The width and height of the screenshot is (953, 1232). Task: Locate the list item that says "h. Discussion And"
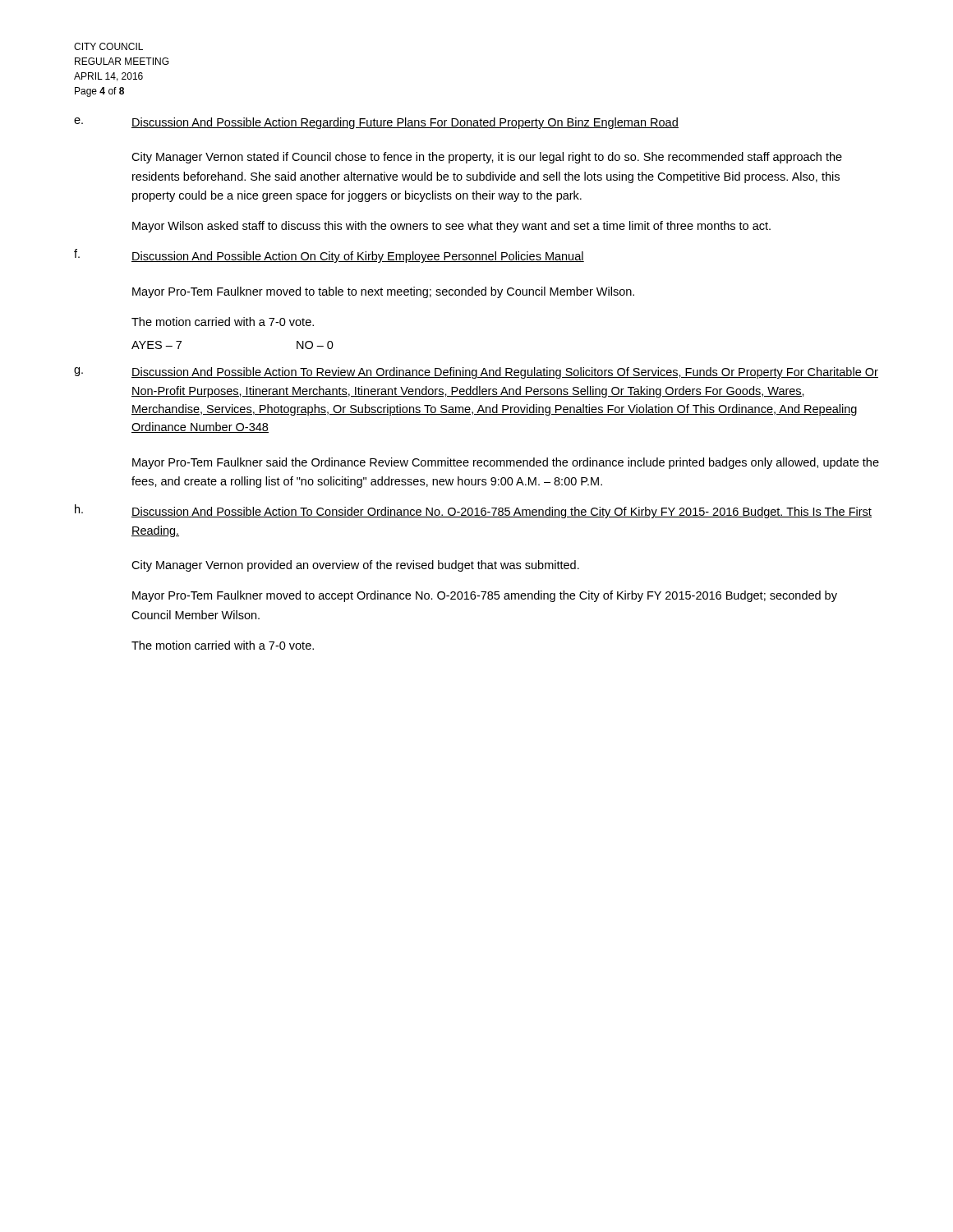[476, 521]
